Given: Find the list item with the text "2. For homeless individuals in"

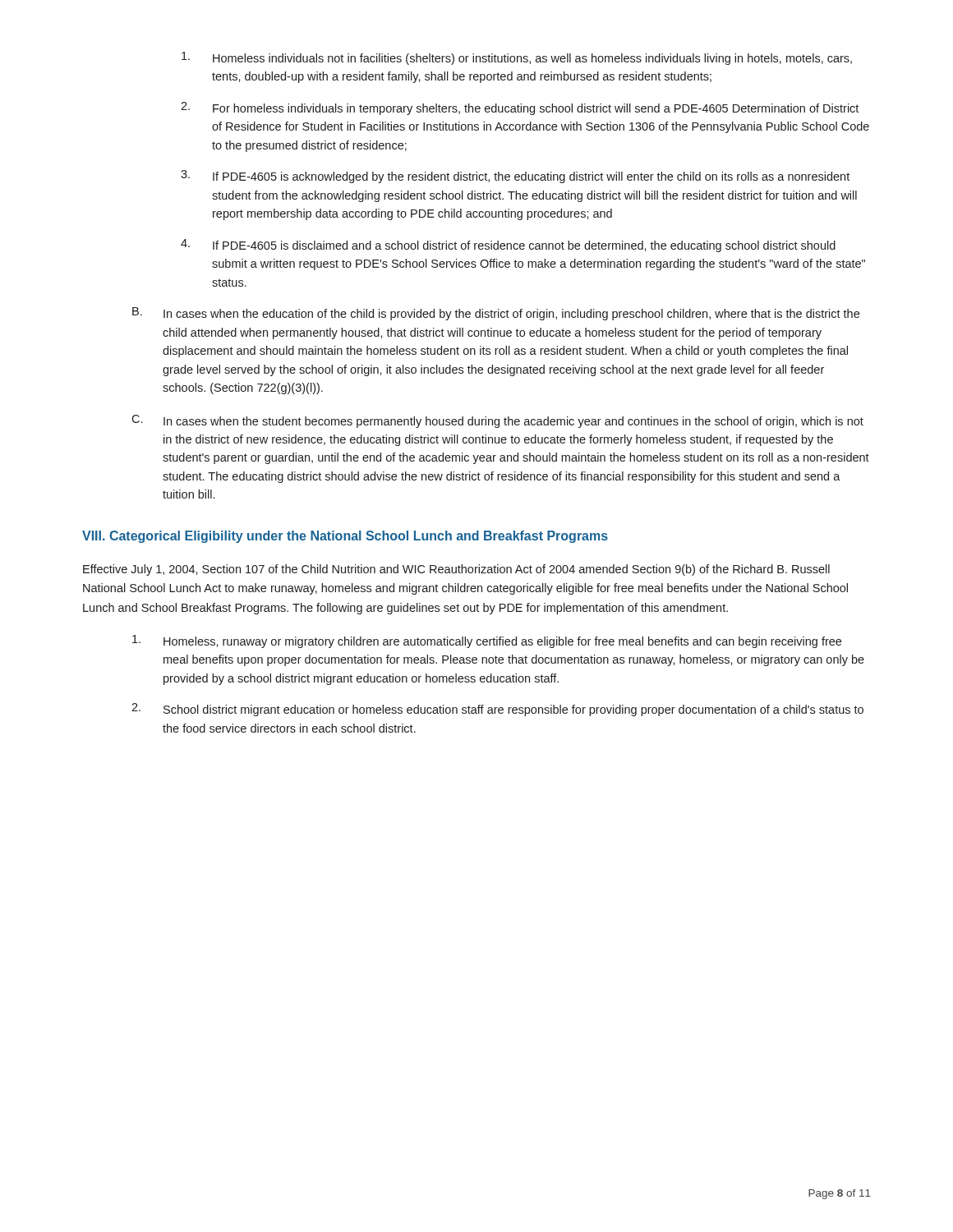Looking at the screenshot, I should pos(526,127).
